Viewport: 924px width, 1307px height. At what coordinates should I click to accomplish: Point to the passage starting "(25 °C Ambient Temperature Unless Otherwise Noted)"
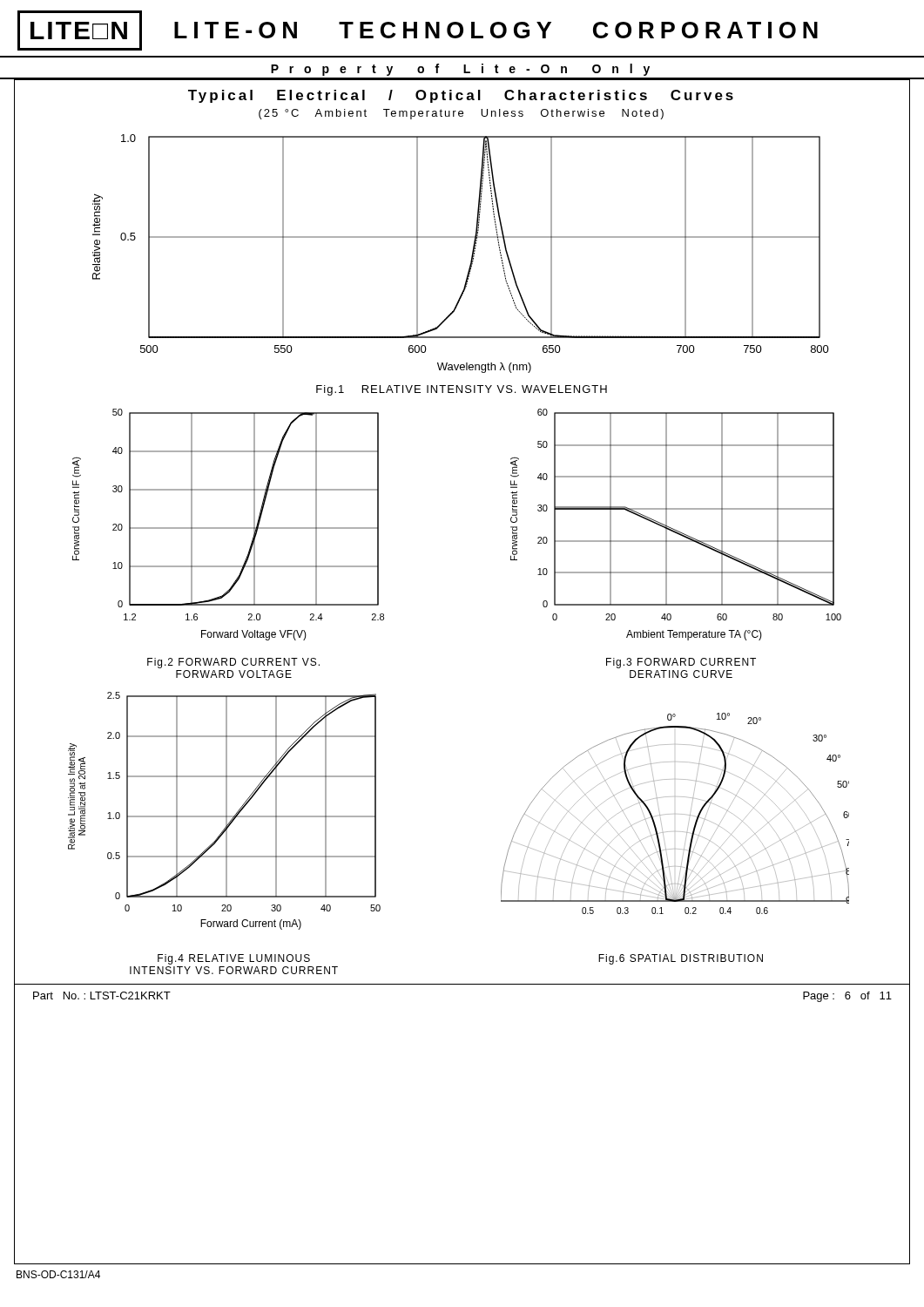click(462, 113)
